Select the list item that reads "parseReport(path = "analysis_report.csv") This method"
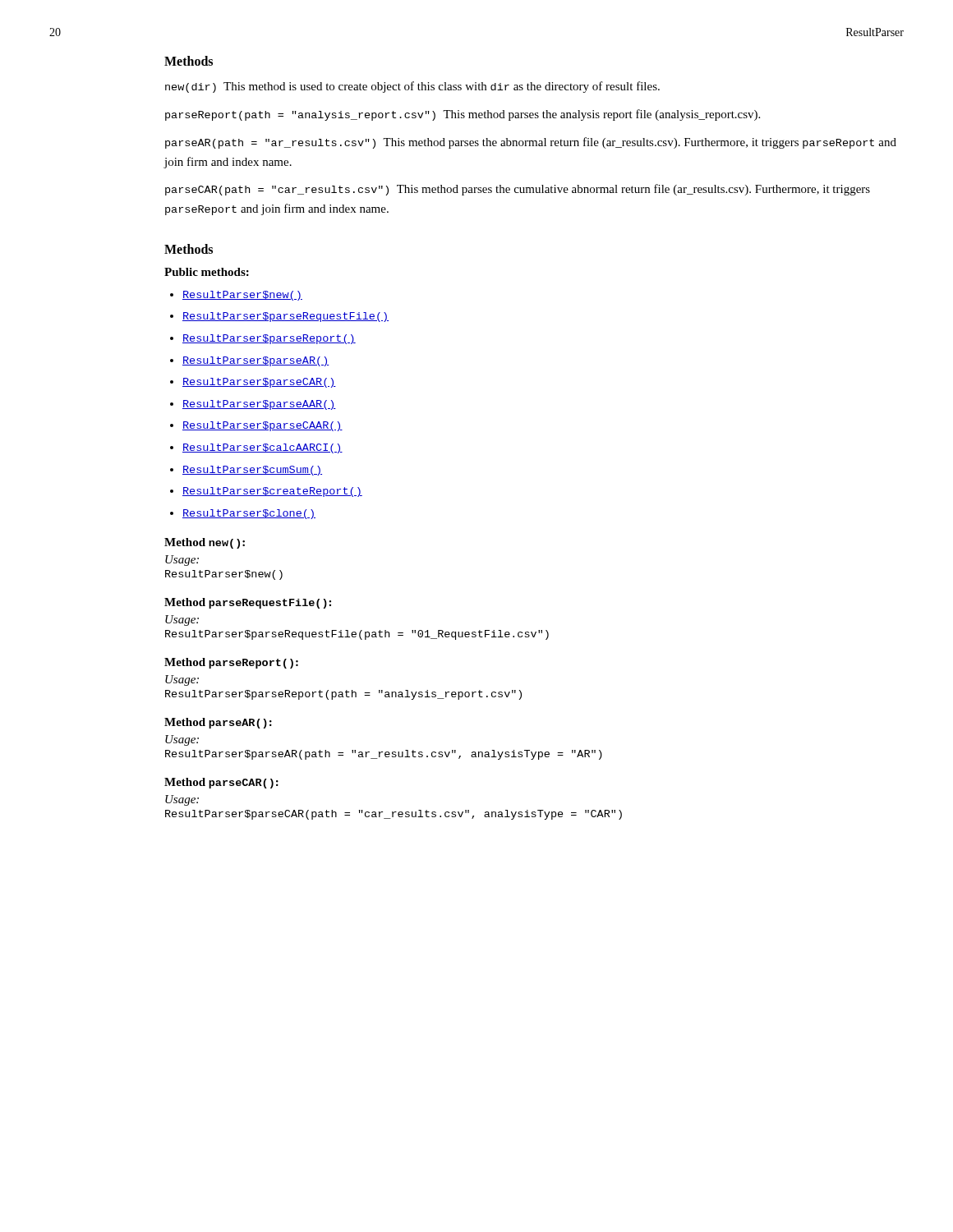The image size is (953, 1232). click(463, 115)
